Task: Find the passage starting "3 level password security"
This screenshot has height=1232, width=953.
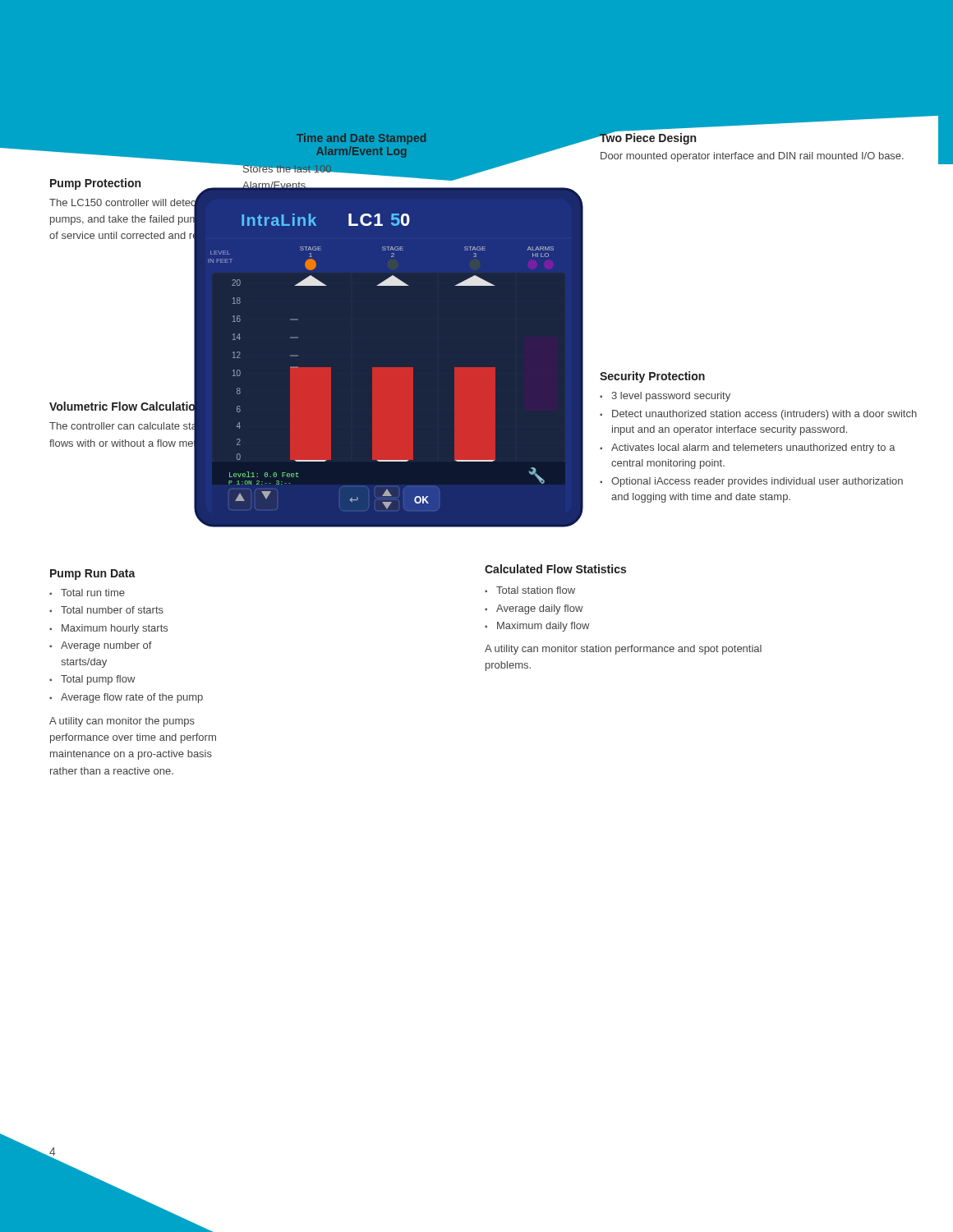Action: click(671, 396)
